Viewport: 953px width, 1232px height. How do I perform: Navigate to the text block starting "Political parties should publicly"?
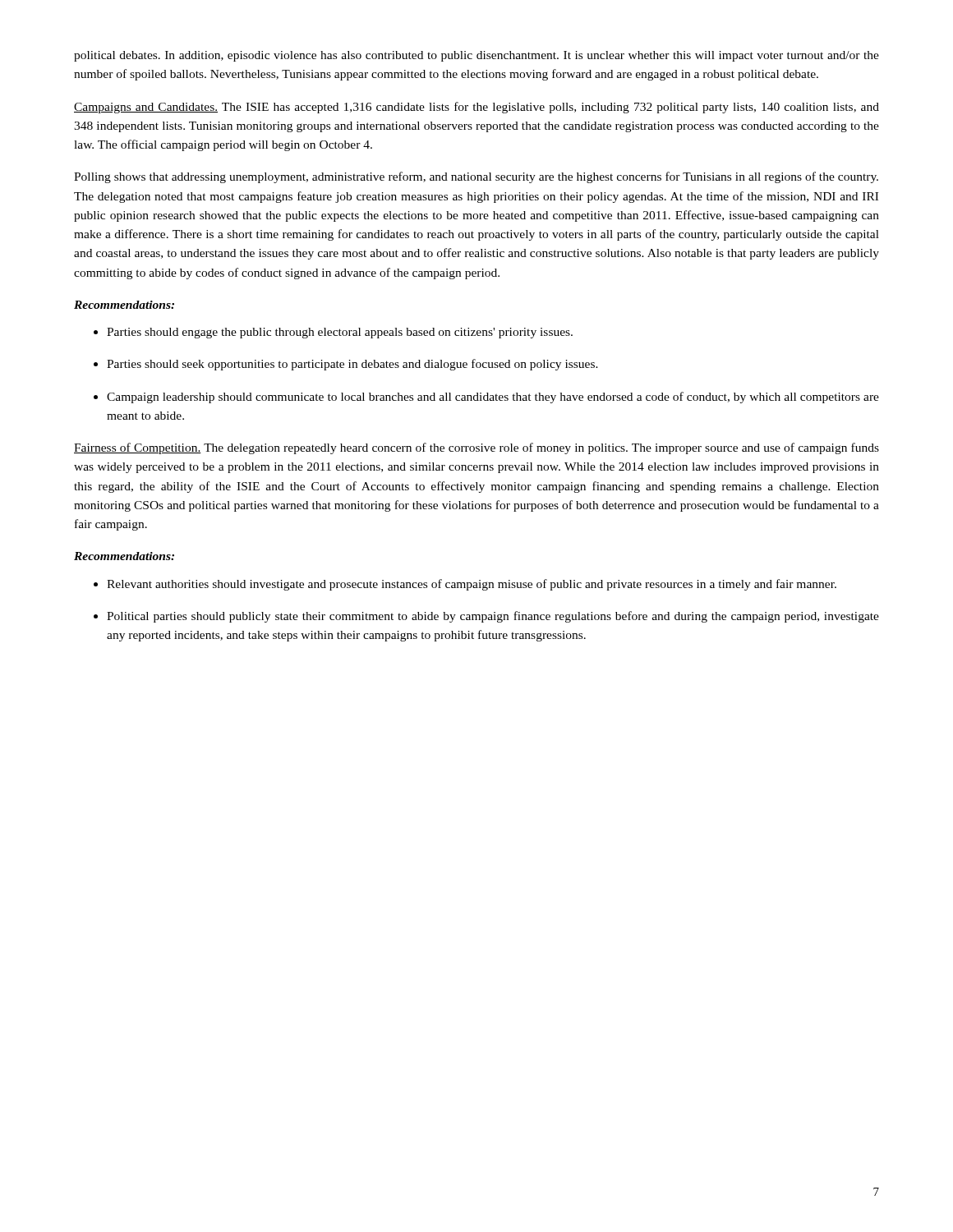click(476, 625)
